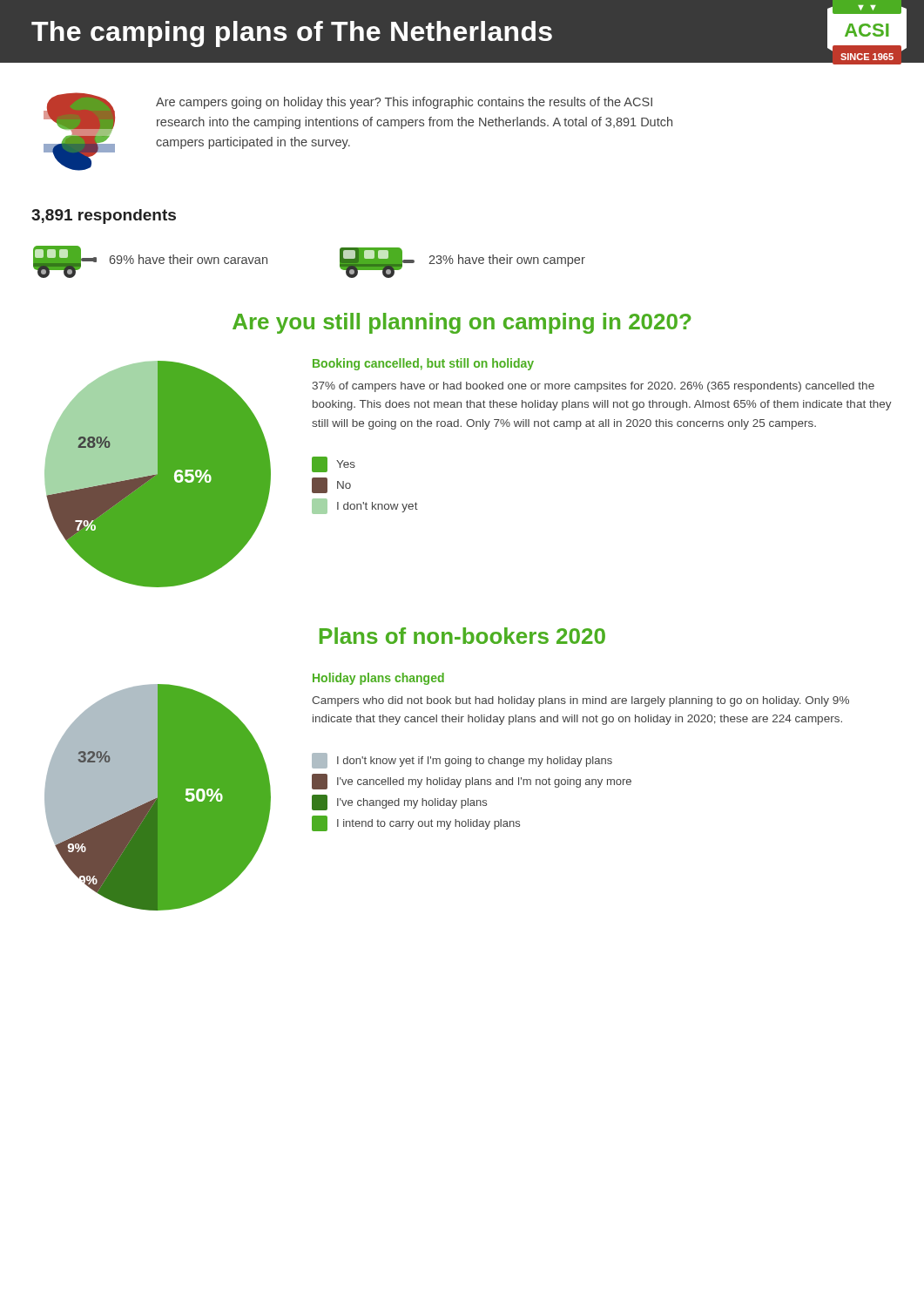Screen dimensions: 1307x924
Task: Locate the block of text that opens with "I intend to carry"
Action: tap(416, 823)
